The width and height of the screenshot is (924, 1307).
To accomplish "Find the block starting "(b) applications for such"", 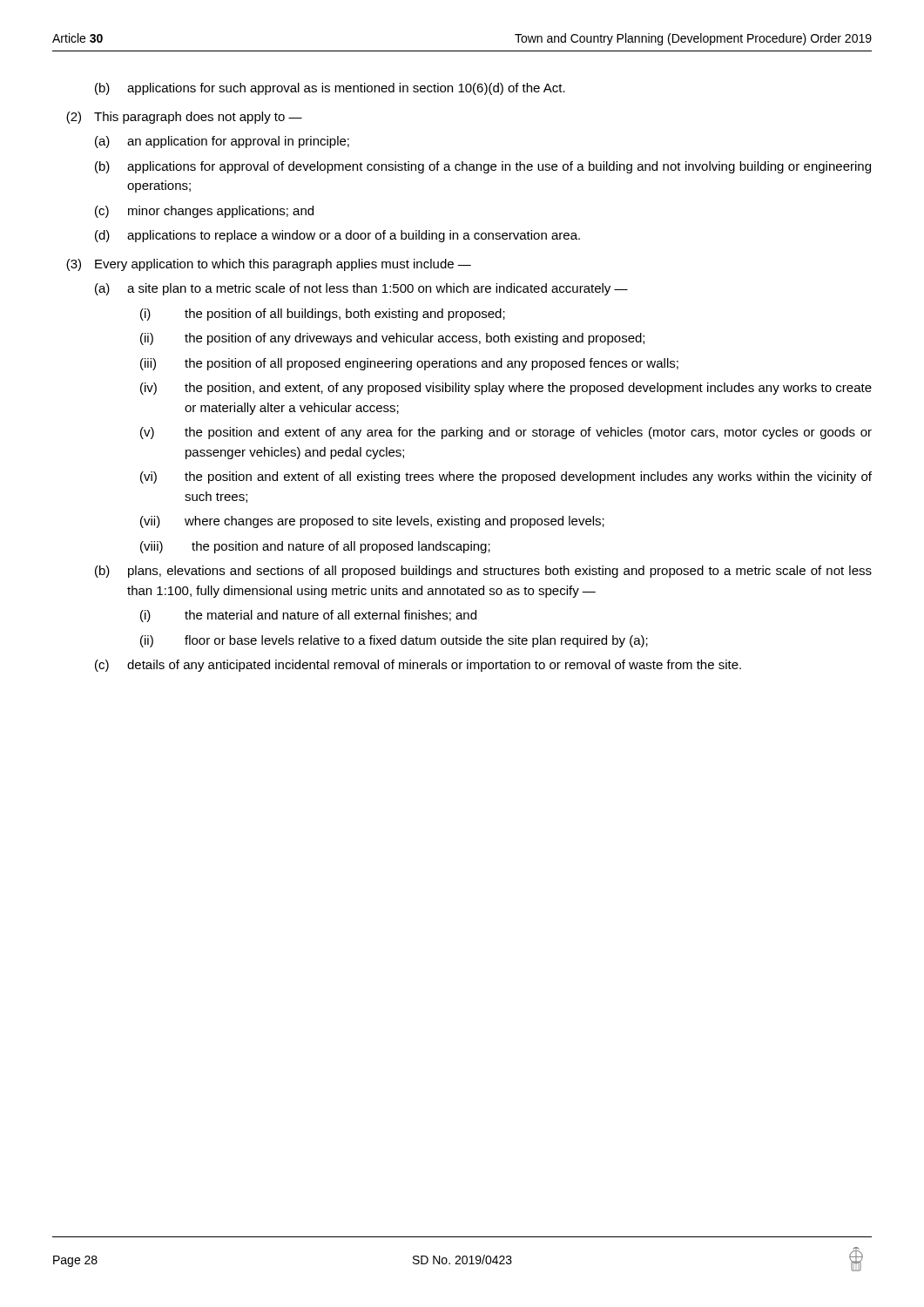I will coord(483,88).
